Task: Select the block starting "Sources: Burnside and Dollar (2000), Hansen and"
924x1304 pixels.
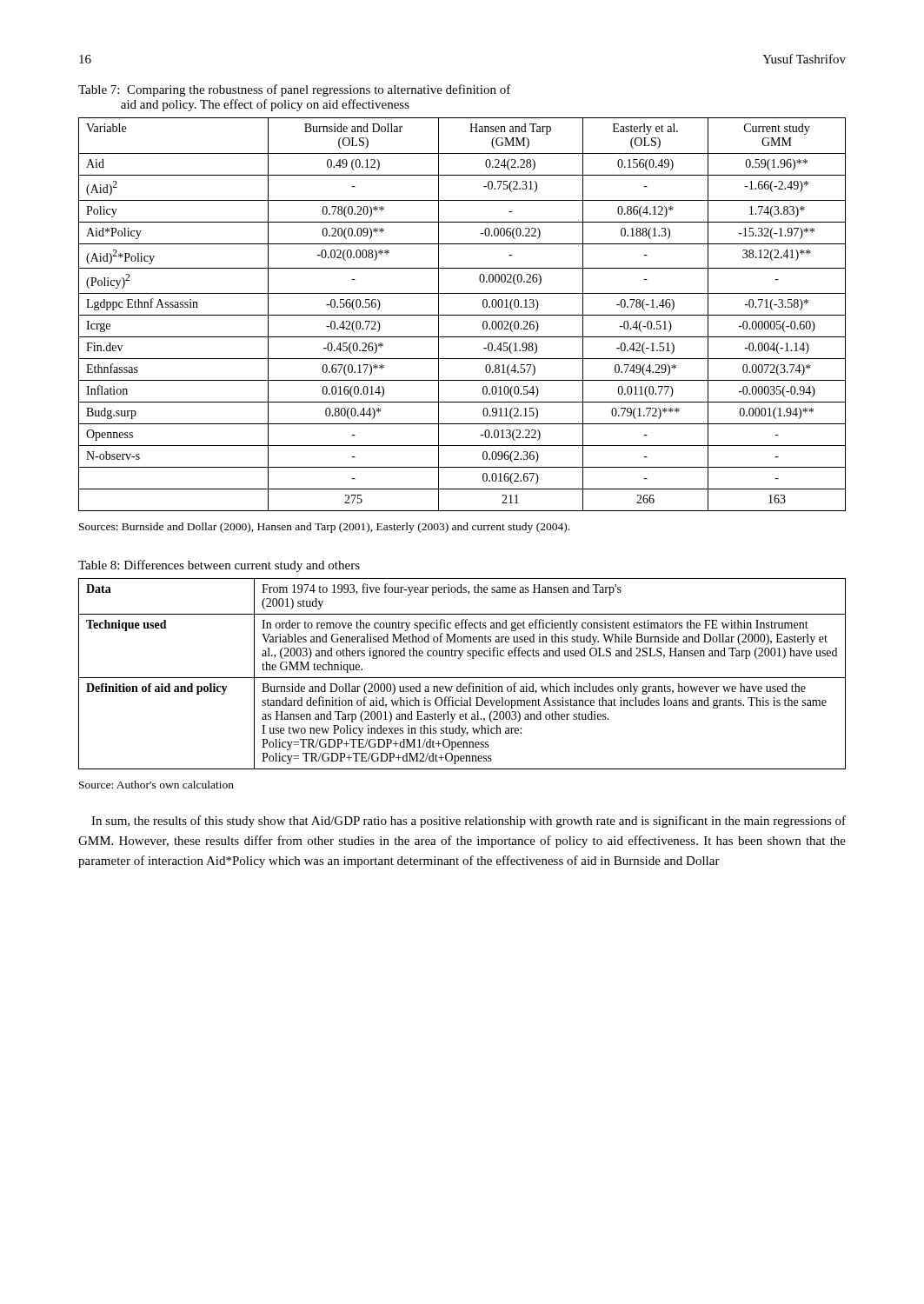Action: pos(324,526)
